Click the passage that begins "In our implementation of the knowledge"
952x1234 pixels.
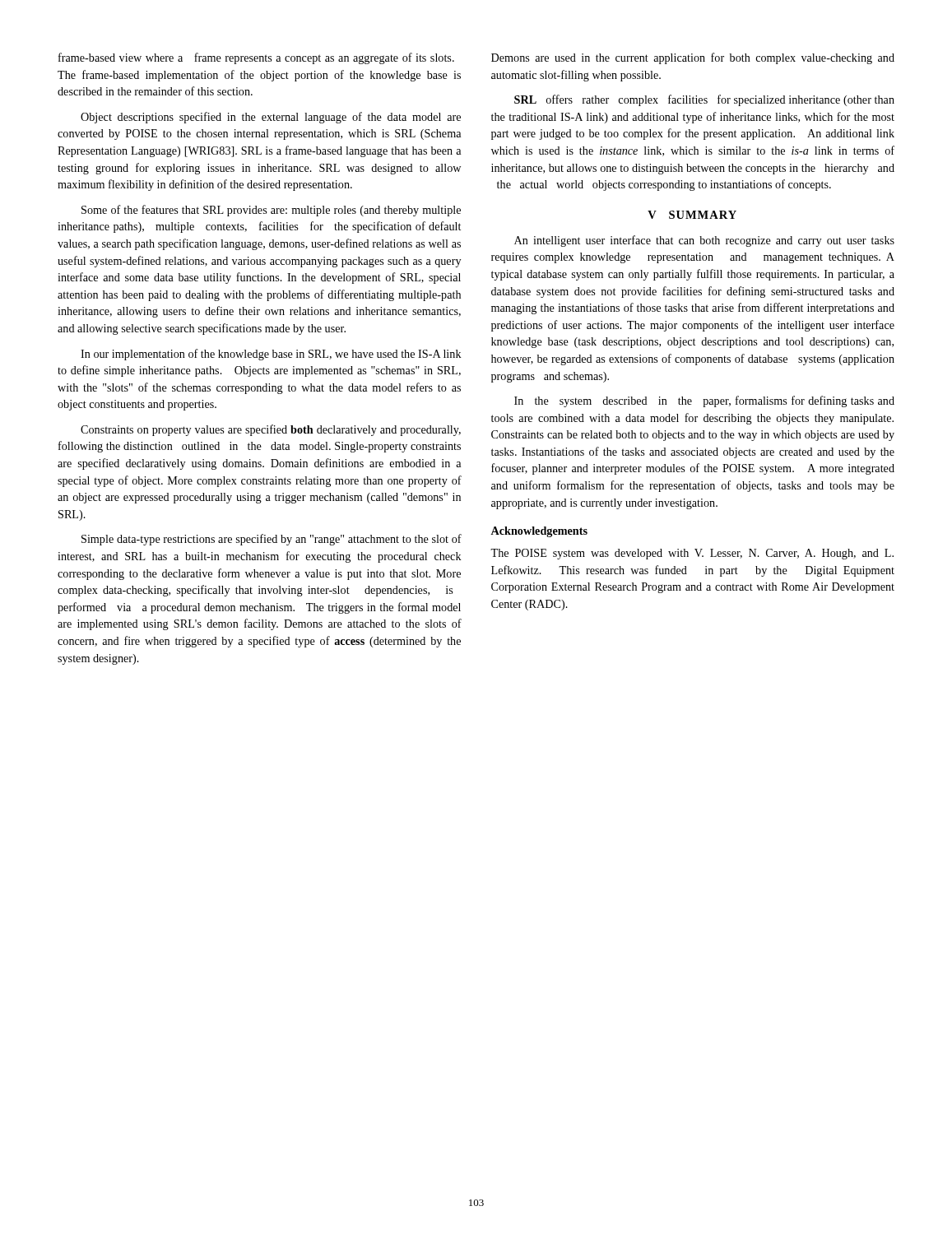click(x=259, y=379)
